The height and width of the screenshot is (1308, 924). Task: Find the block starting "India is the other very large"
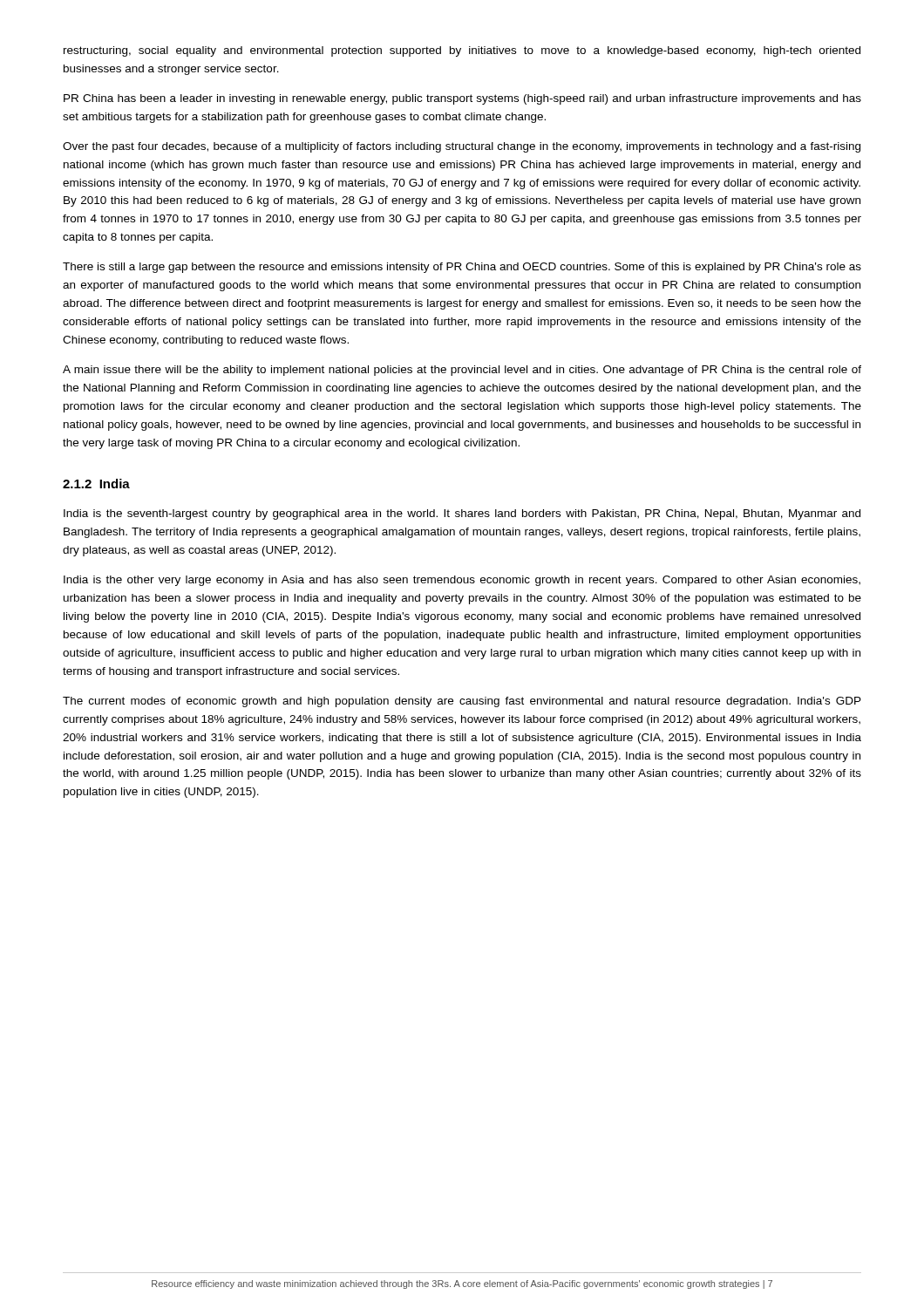point(462,625)
